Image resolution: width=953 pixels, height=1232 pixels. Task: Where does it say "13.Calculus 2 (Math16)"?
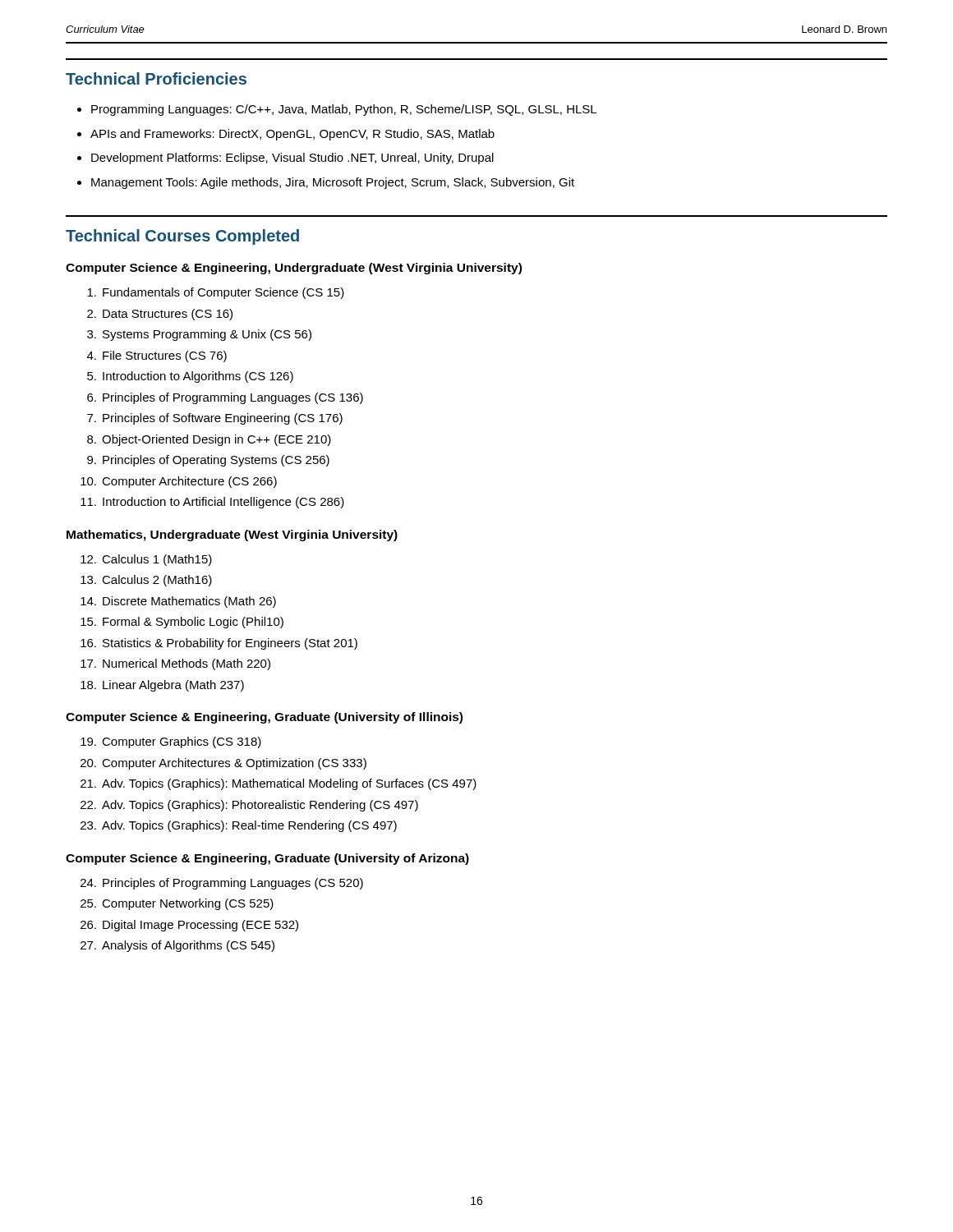143,580
